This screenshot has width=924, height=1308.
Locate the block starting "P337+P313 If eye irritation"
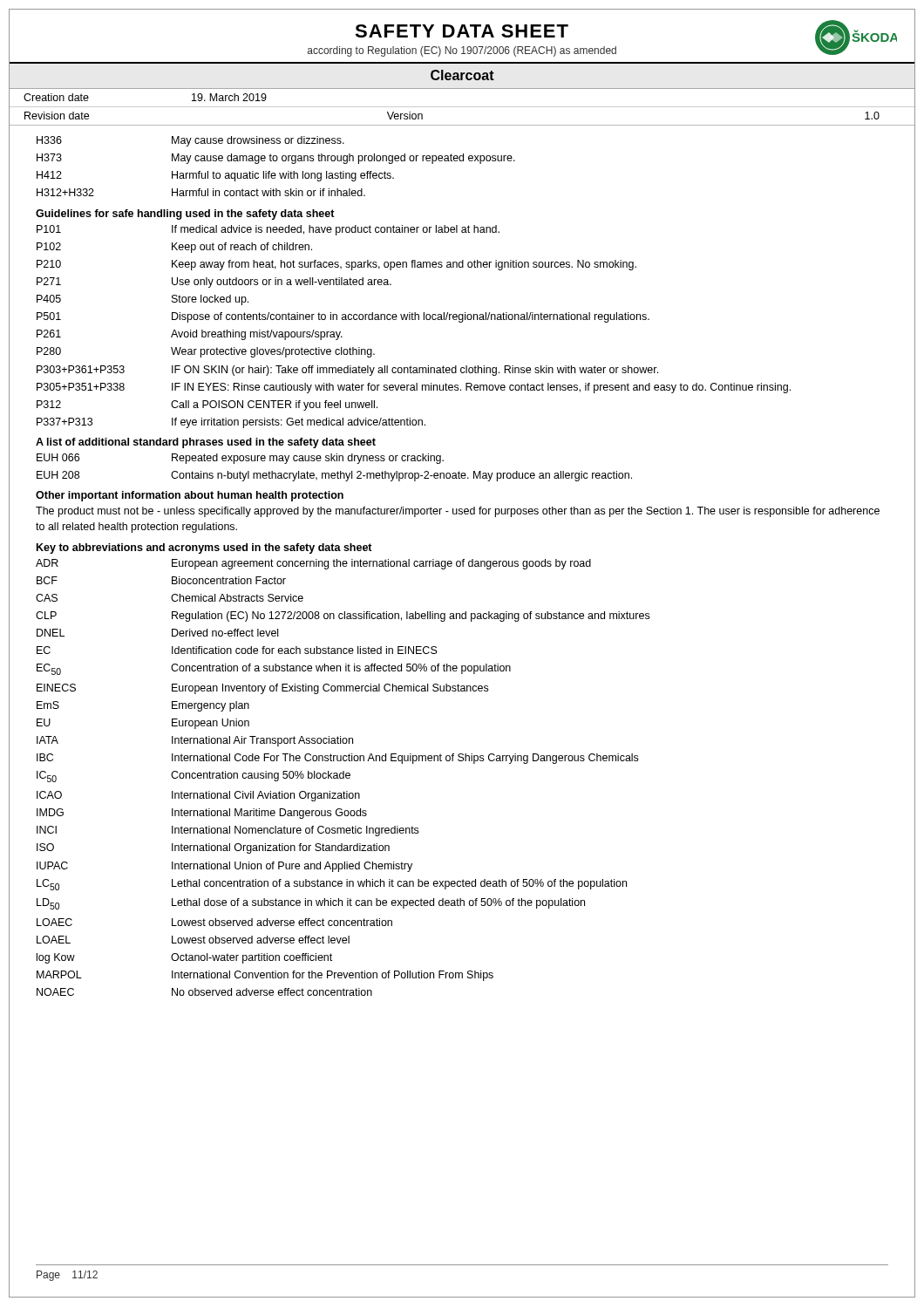pyautogui.click(x=231, y=423)
